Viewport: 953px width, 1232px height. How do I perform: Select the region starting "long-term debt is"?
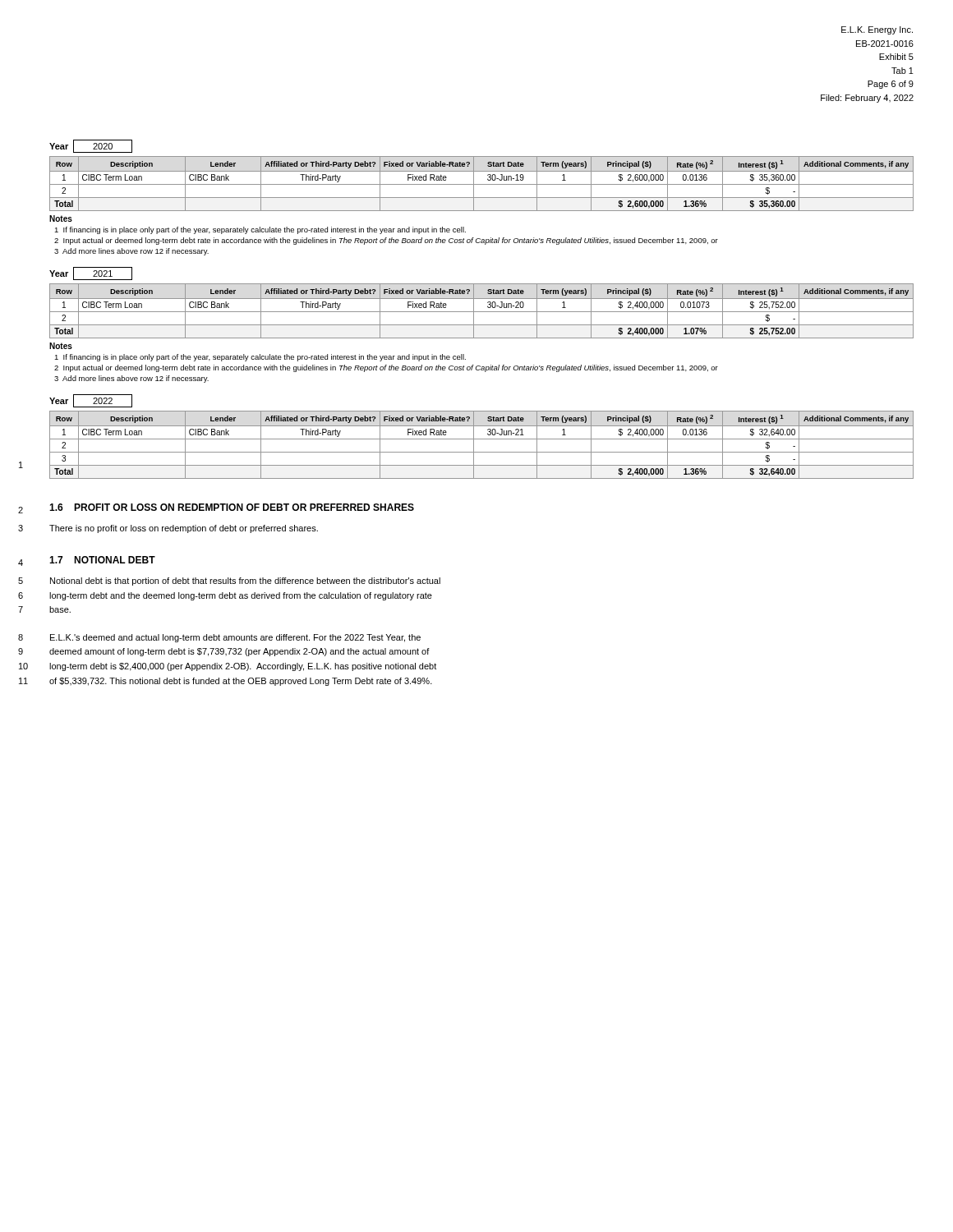click(243, 666)
